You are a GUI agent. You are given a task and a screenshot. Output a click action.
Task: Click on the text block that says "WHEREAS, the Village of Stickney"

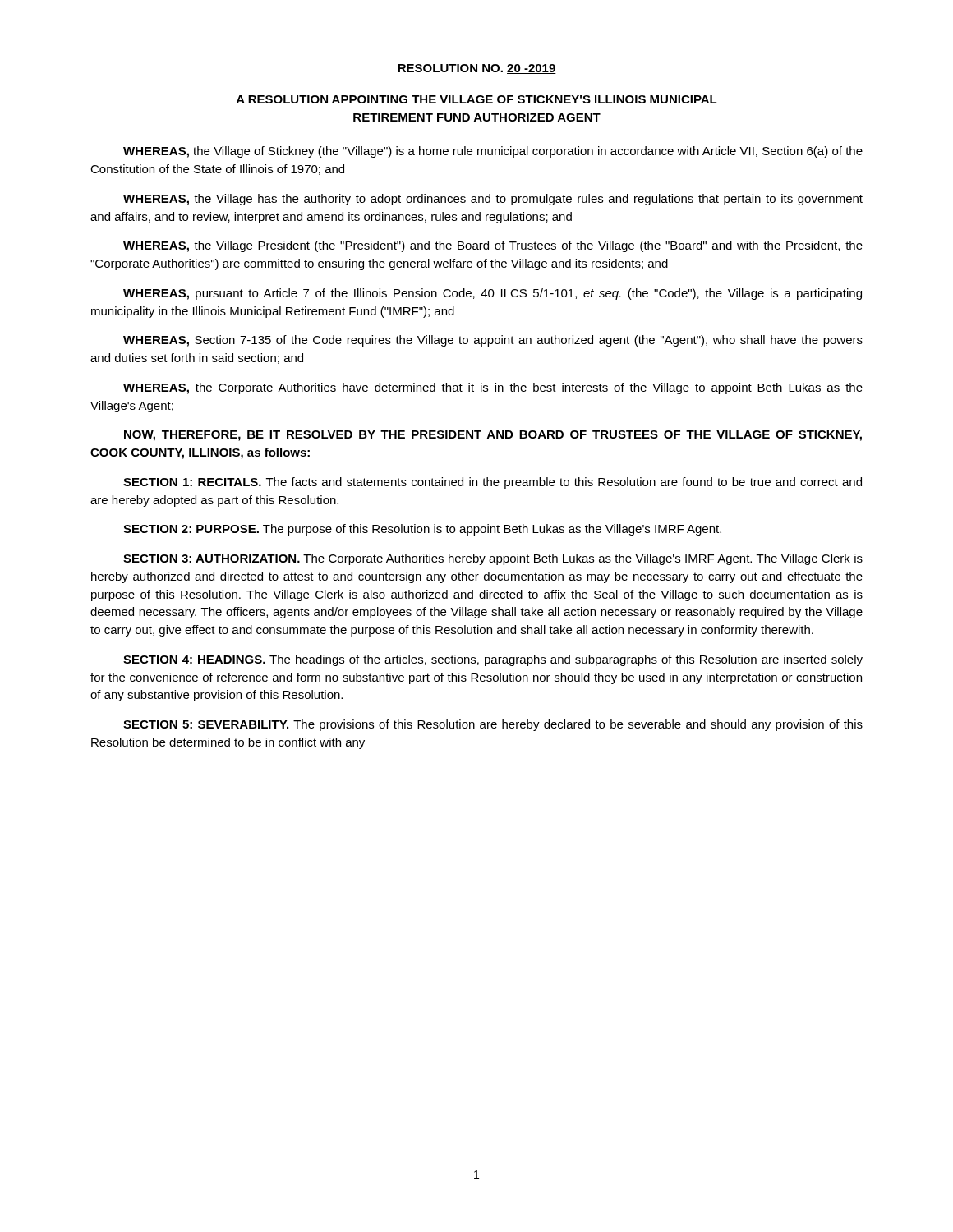476,160
